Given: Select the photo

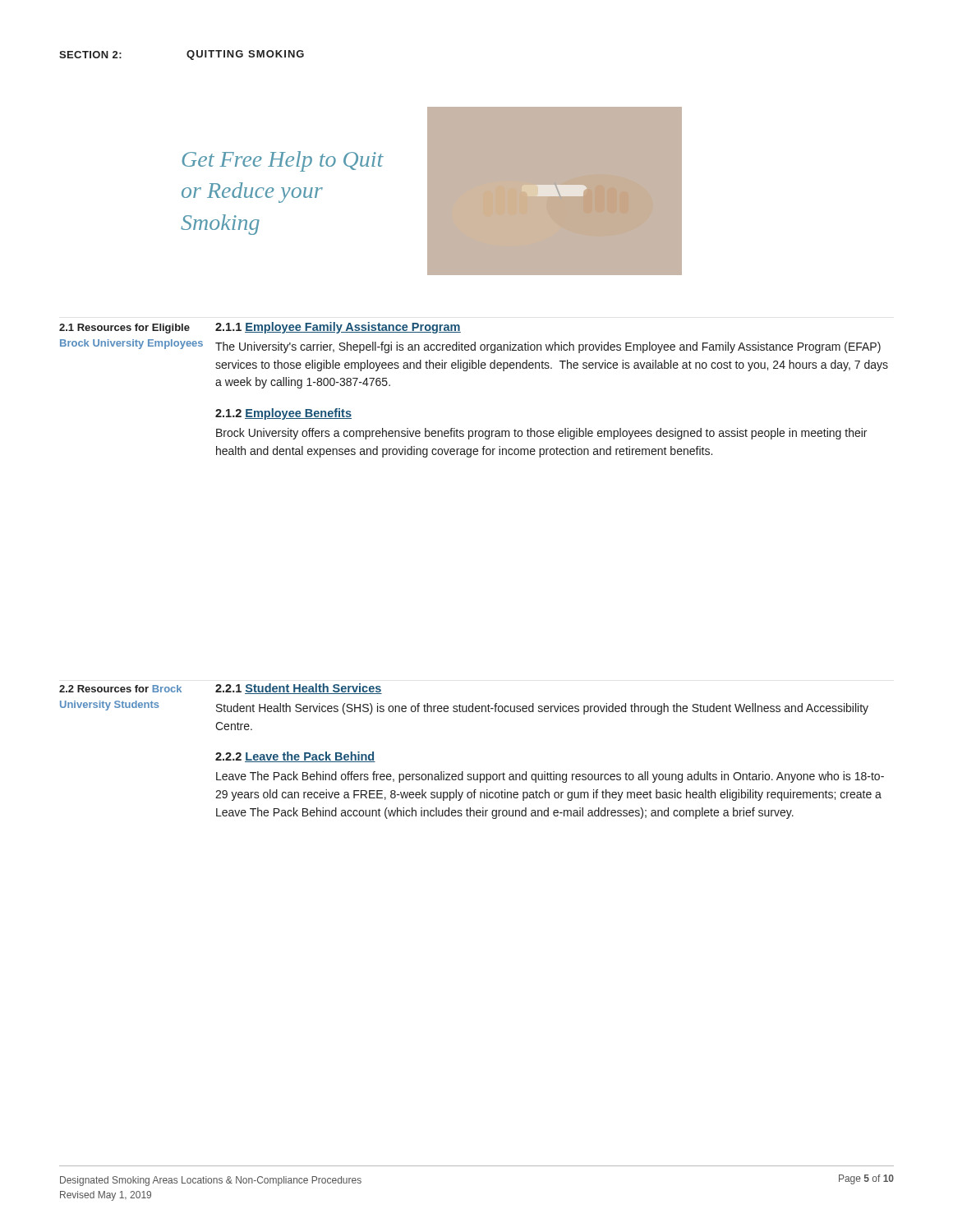Looking at the screenshot, I should 555,191.
